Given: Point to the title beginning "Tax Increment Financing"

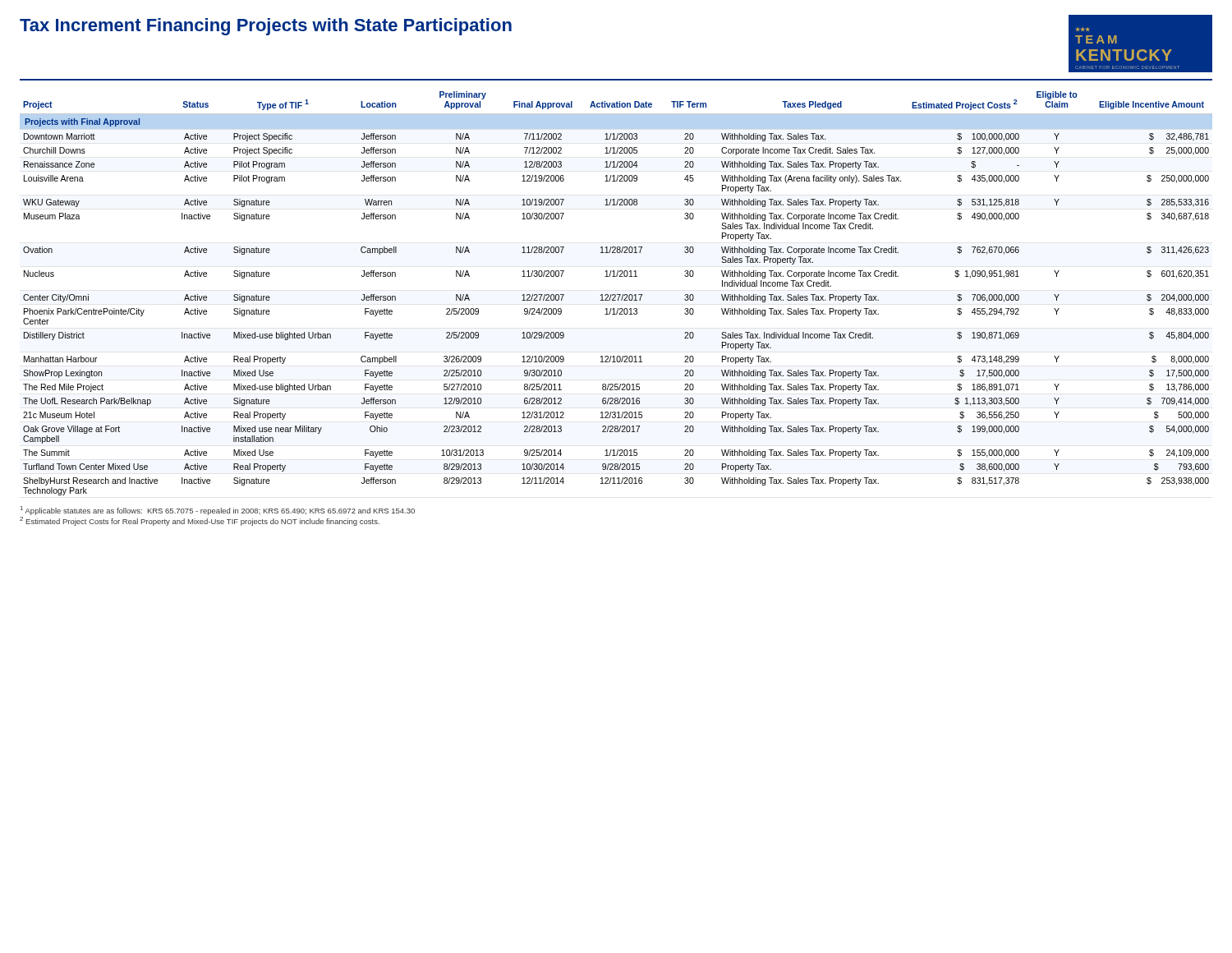Looking at the screenshot, I should [266, 27].
